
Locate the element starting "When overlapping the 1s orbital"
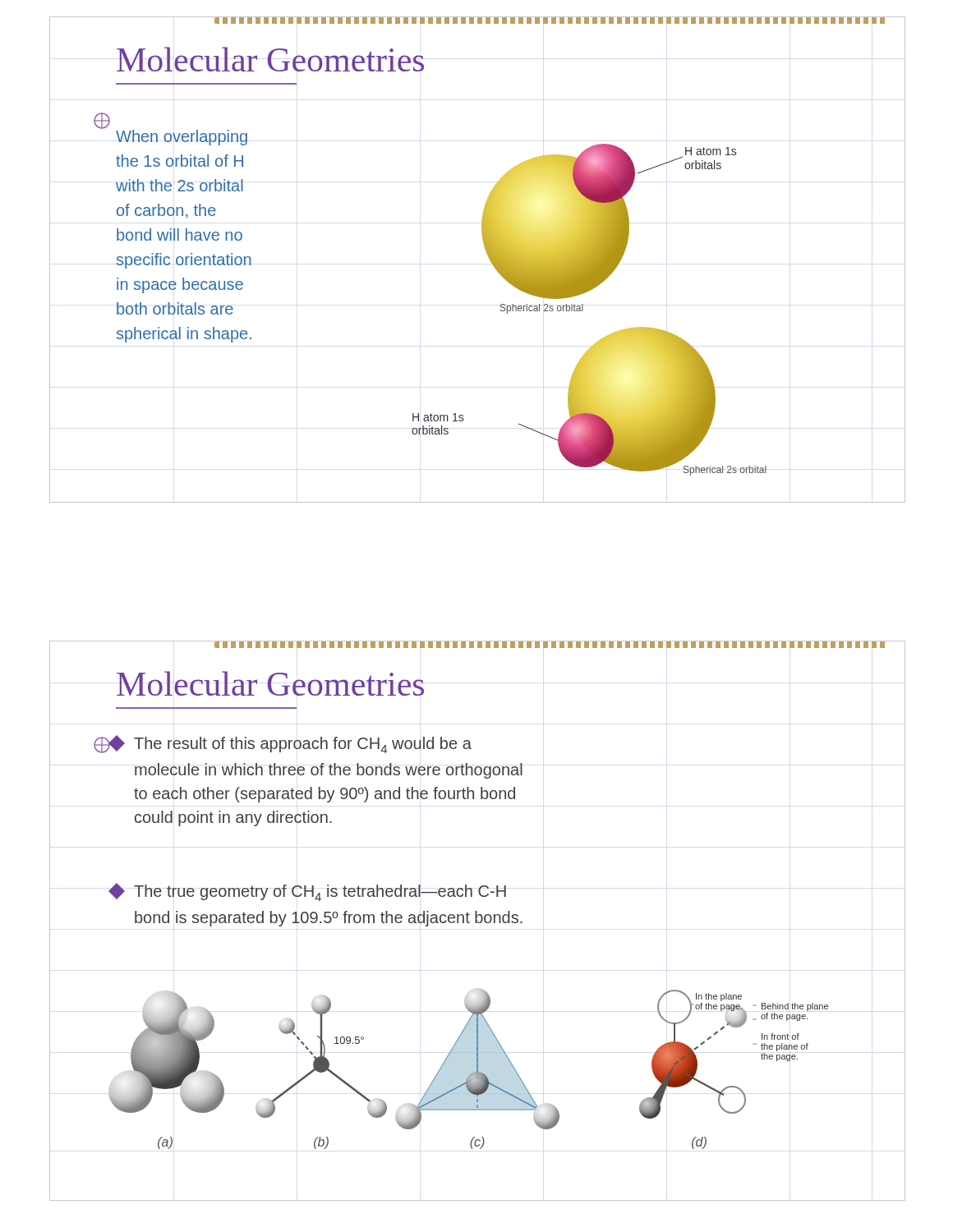tap(182, 138)
